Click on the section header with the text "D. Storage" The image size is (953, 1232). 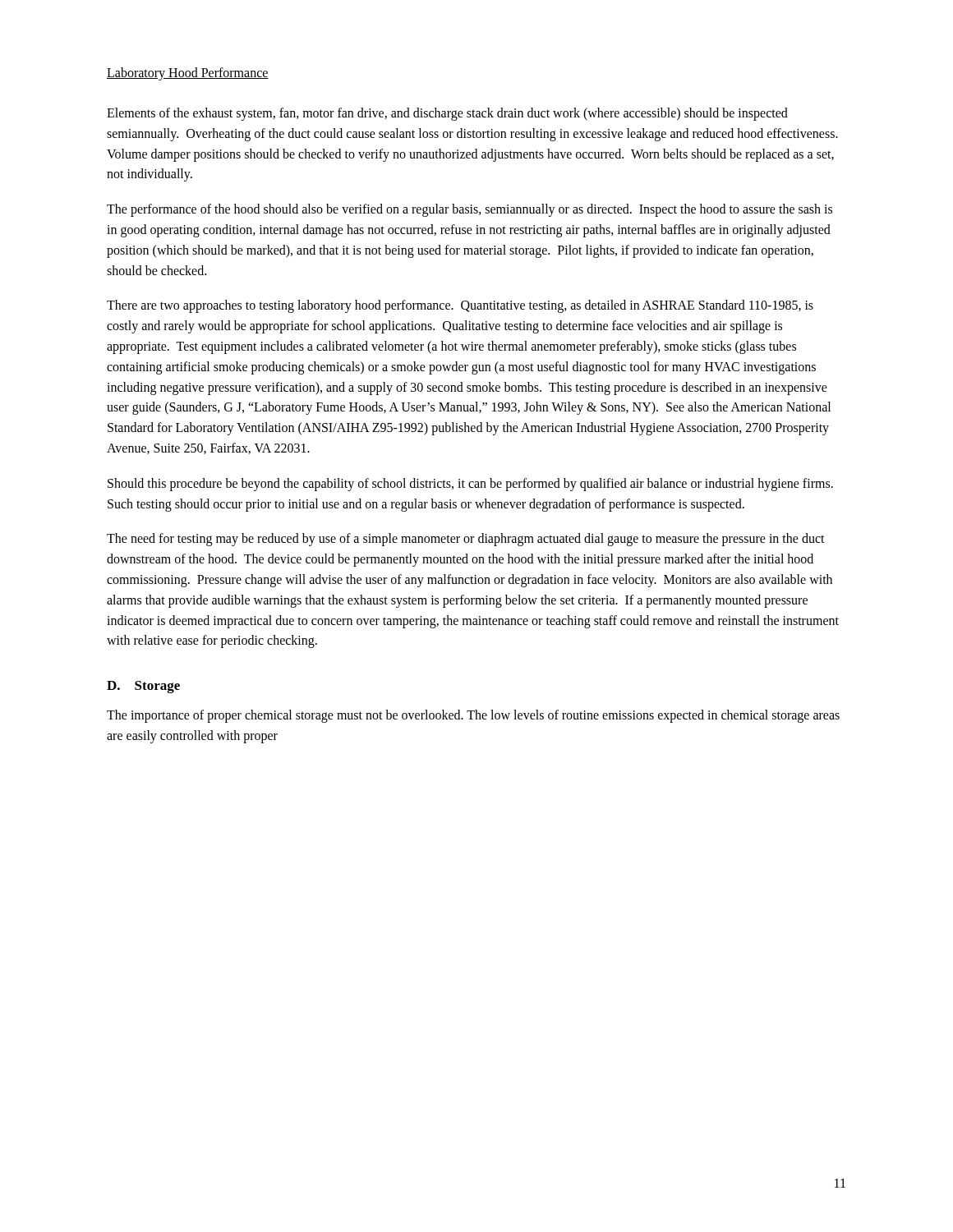pos(143,686)
